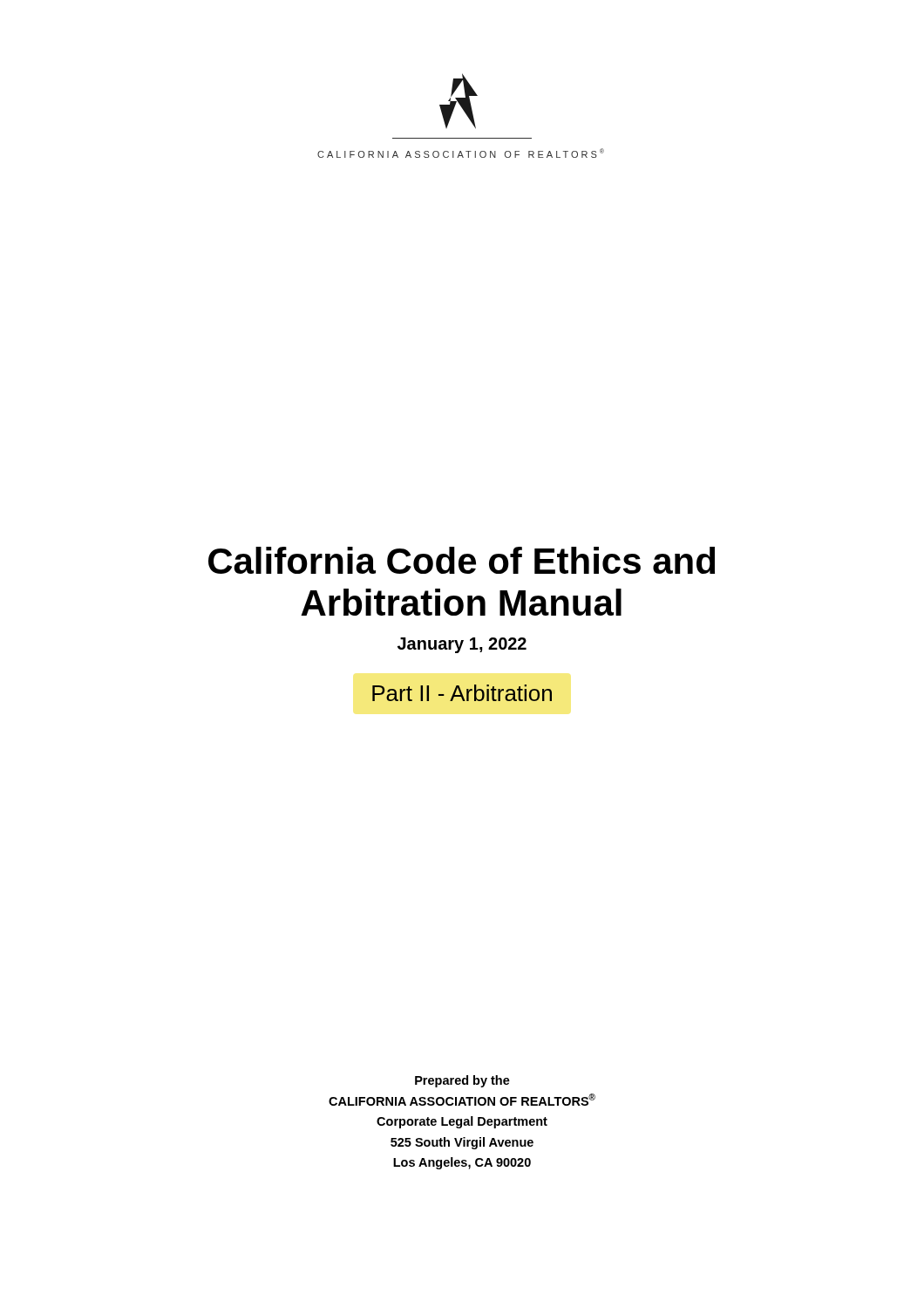
Task: Select the text block starting "Prepared by the CALIFORNIA"
Action: (462, 1122)
